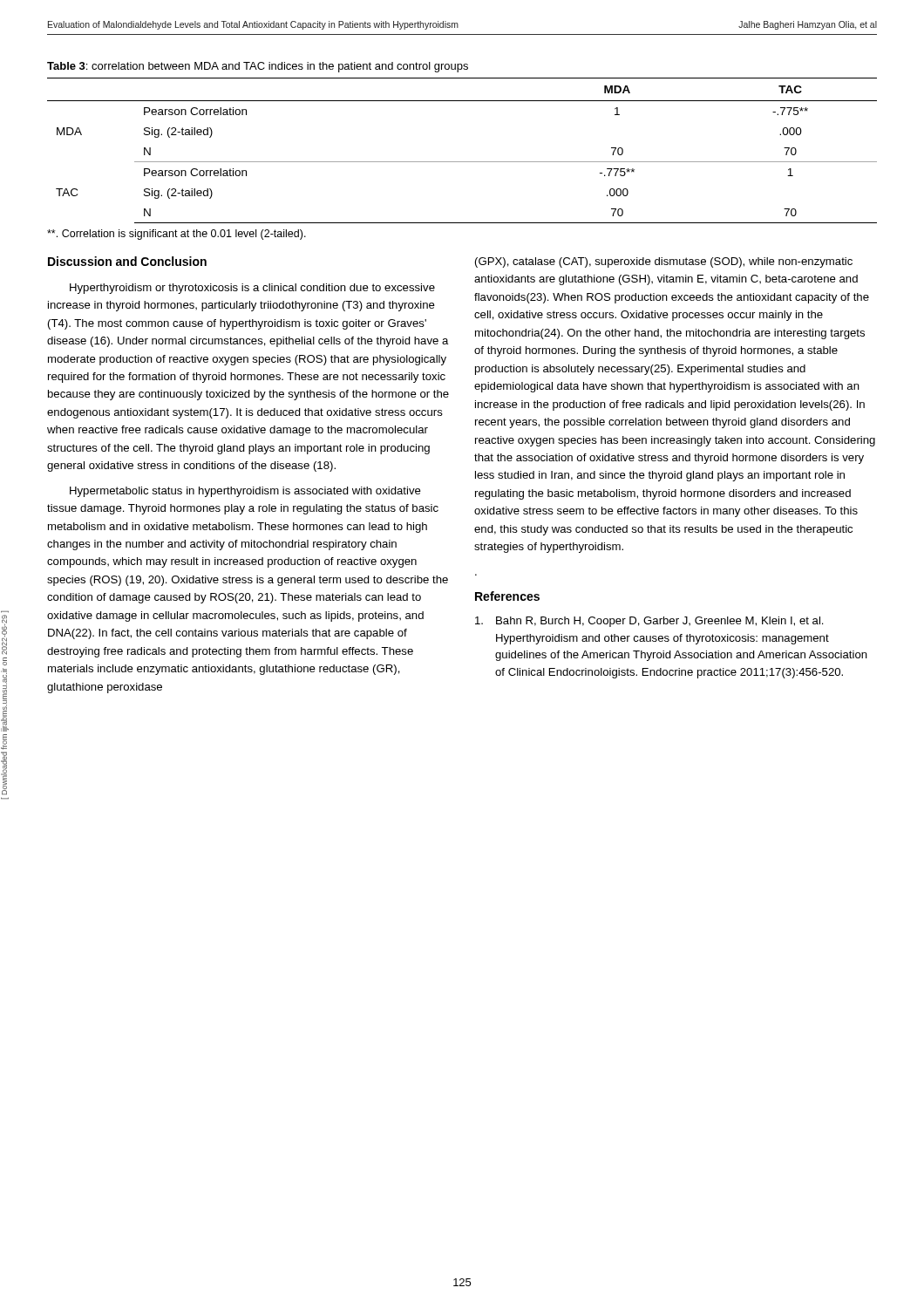The image size is (924, 1308).
Task: Click on the text block starting "(GPX), catalase (CAT), superoxide dismutase (SOD), while"
Action: [676, 417]
